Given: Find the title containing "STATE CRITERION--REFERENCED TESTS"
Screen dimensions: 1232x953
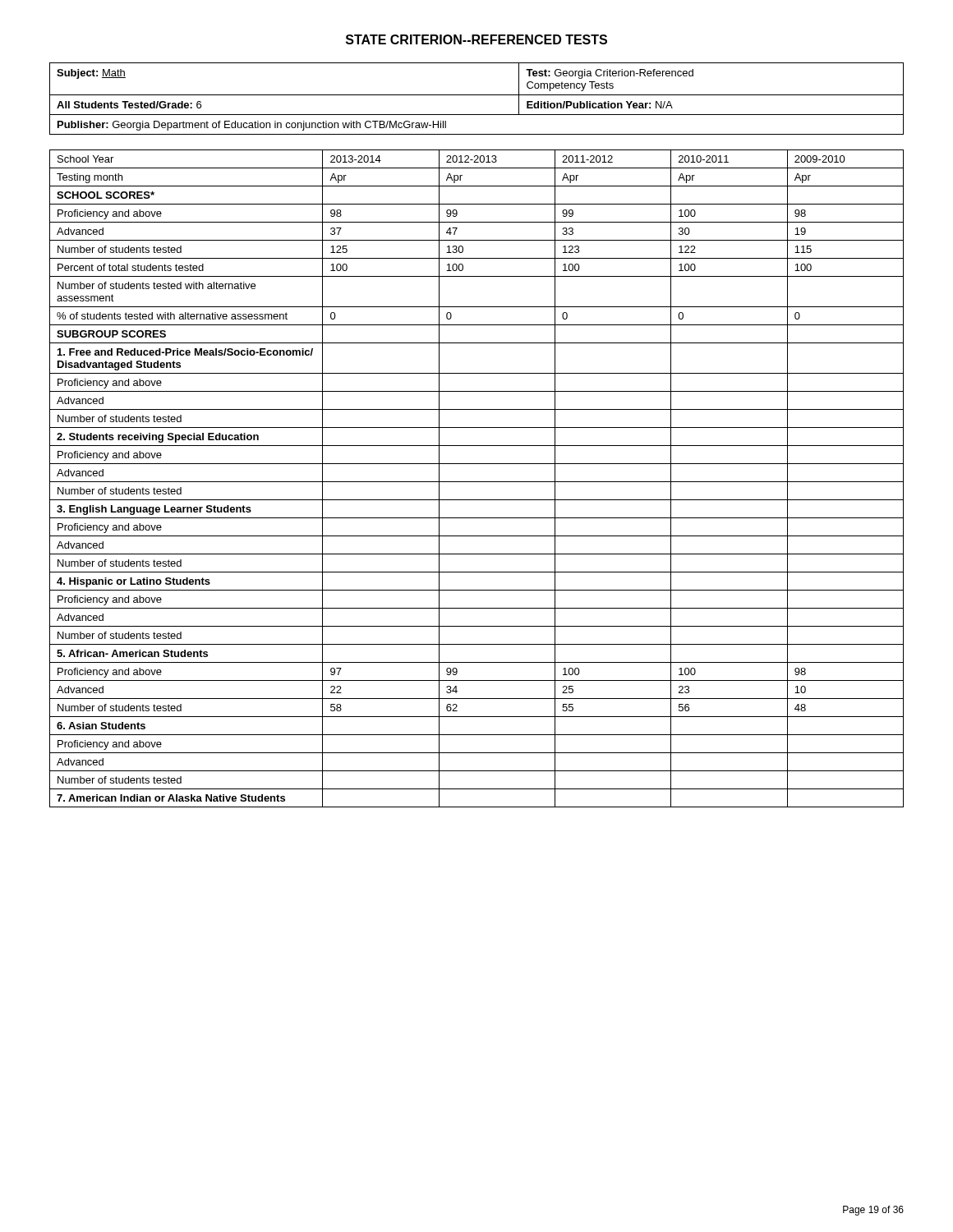Looking at the screenshot, I should 476,40.
